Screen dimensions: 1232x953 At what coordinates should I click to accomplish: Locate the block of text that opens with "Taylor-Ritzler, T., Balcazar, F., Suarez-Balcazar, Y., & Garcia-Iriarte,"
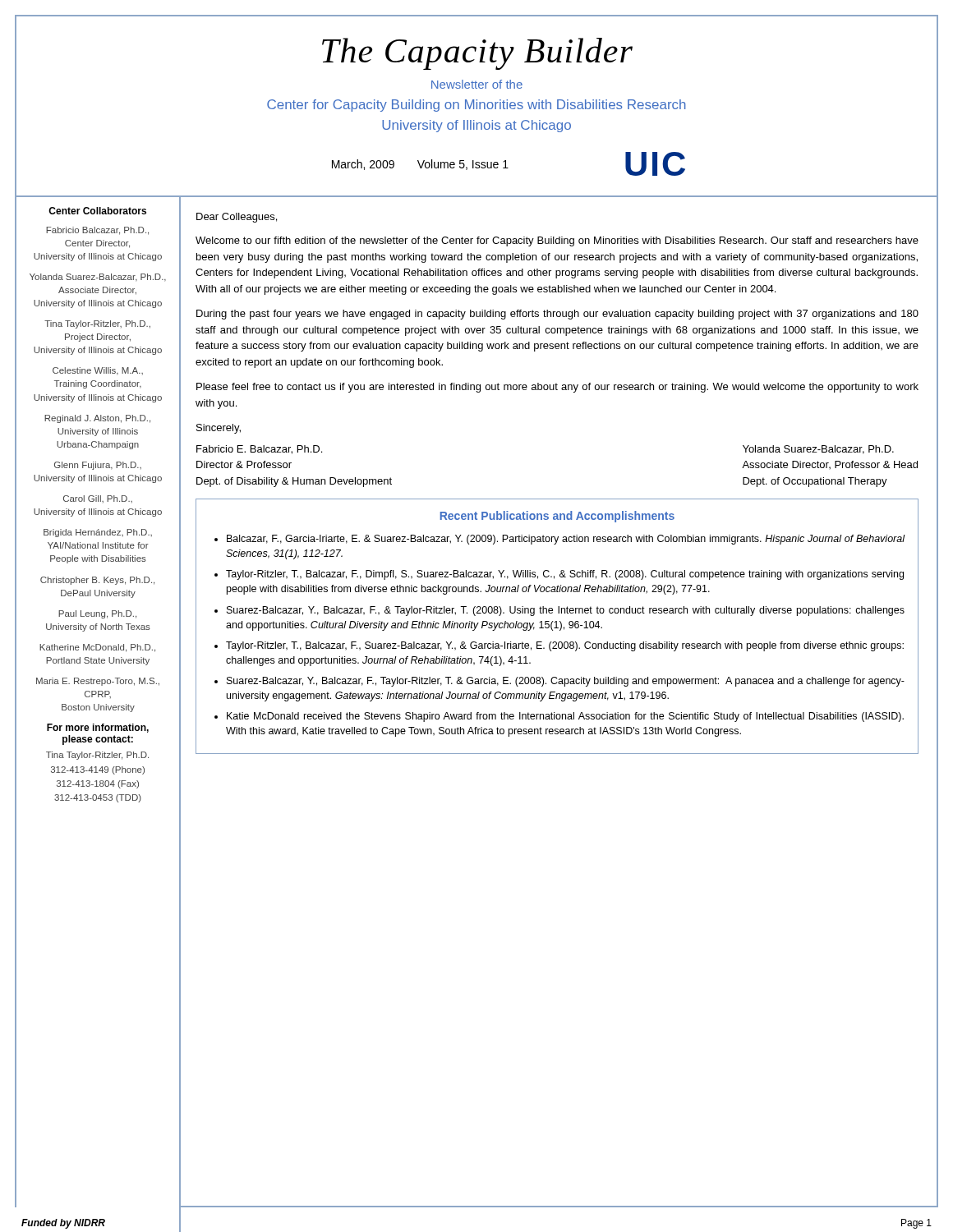point(565,653)
